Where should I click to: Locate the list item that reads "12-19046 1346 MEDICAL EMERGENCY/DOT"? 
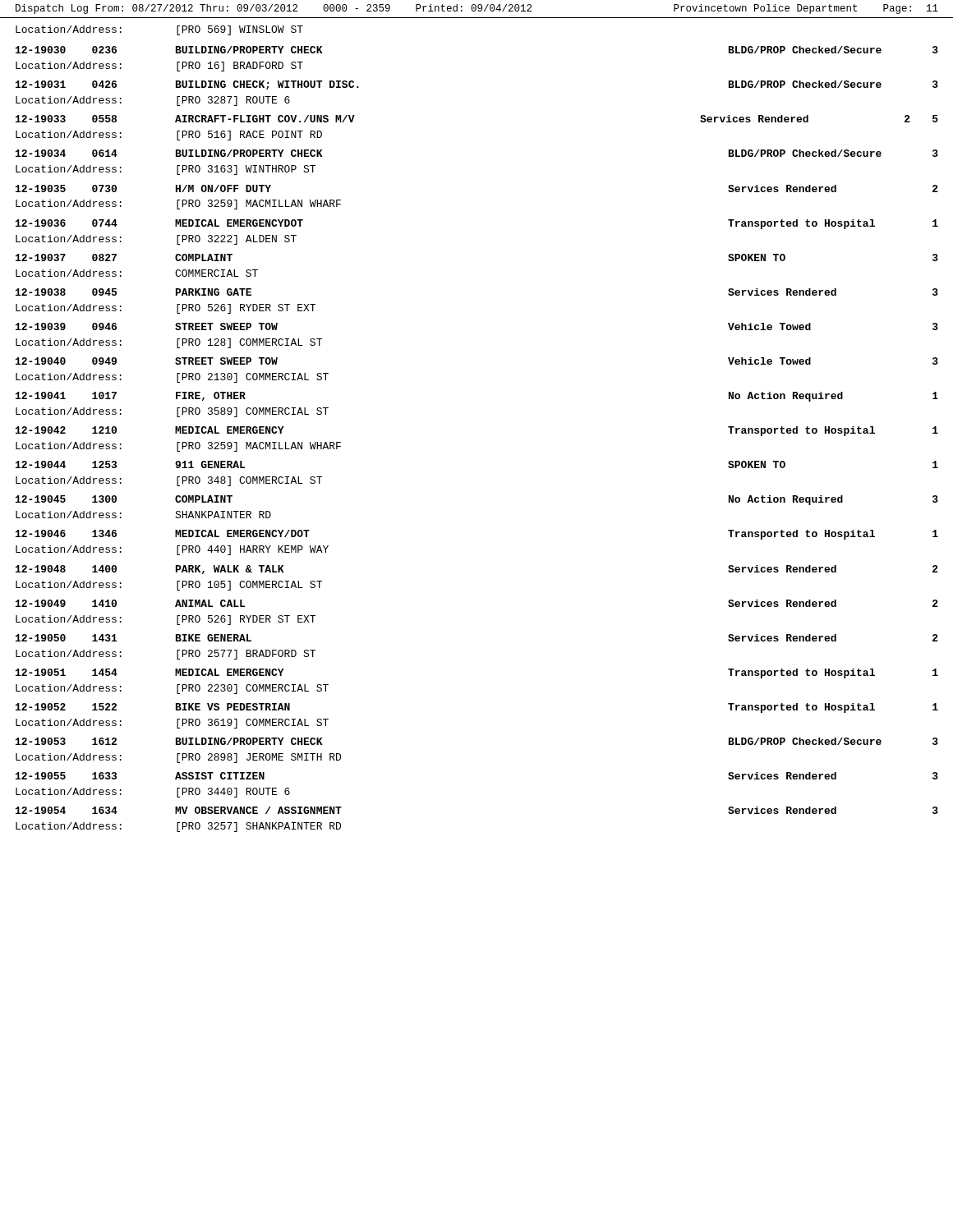(37, 534)
